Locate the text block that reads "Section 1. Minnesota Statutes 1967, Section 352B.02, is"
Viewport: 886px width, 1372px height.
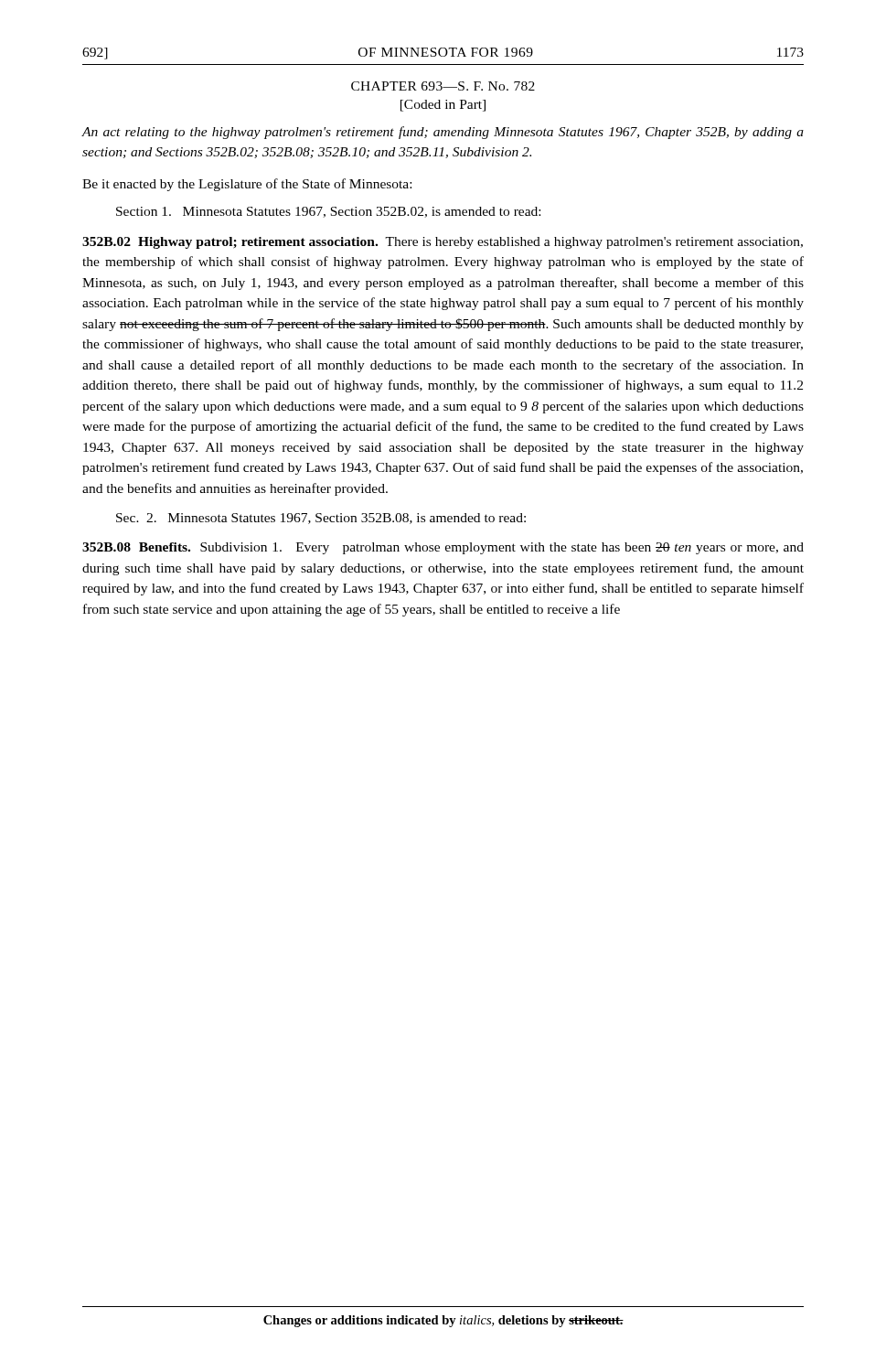click(329, 211)
